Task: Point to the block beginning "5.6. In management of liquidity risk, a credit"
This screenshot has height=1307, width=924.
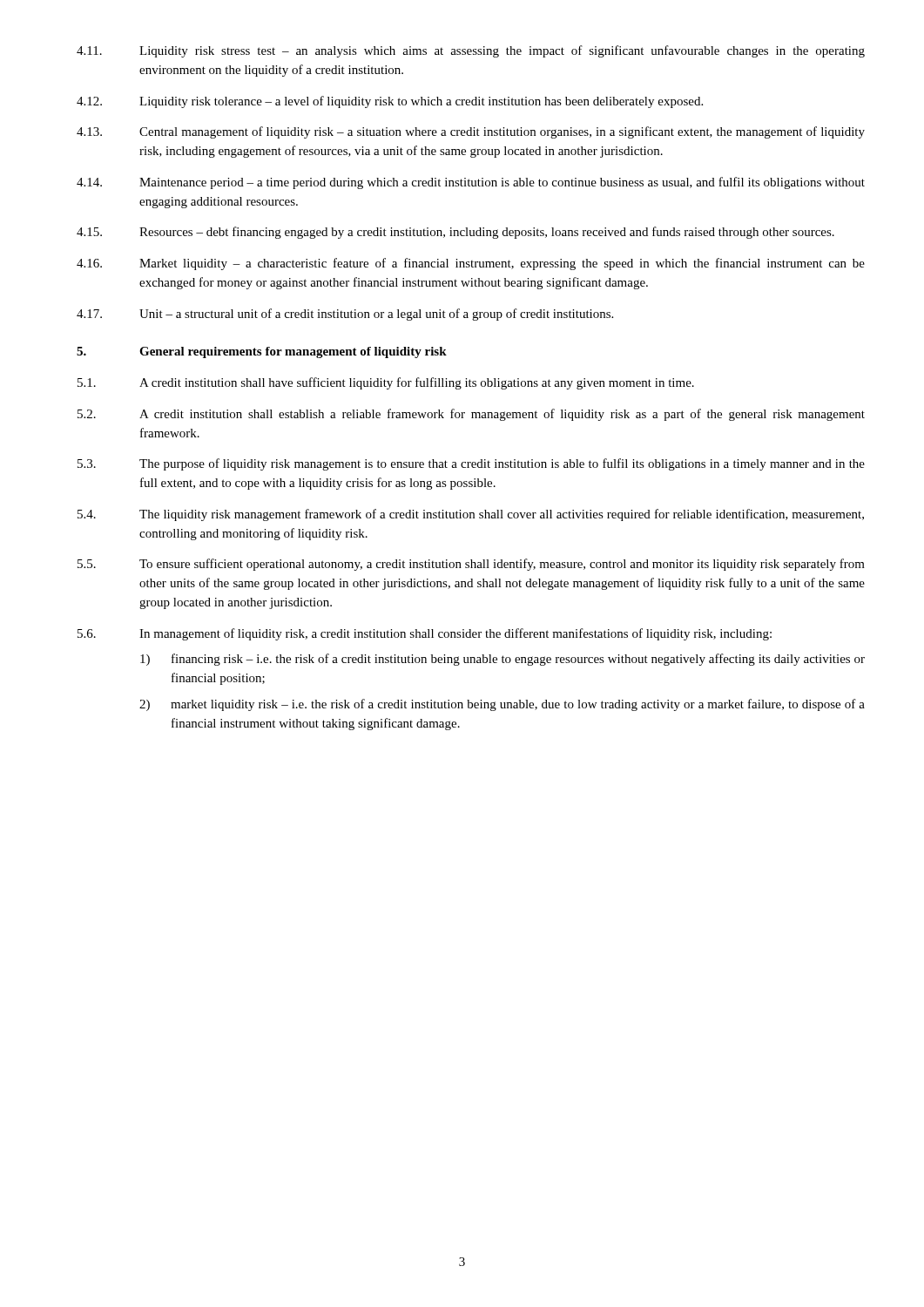Action: pyautogui.click(x=425, y=634)
